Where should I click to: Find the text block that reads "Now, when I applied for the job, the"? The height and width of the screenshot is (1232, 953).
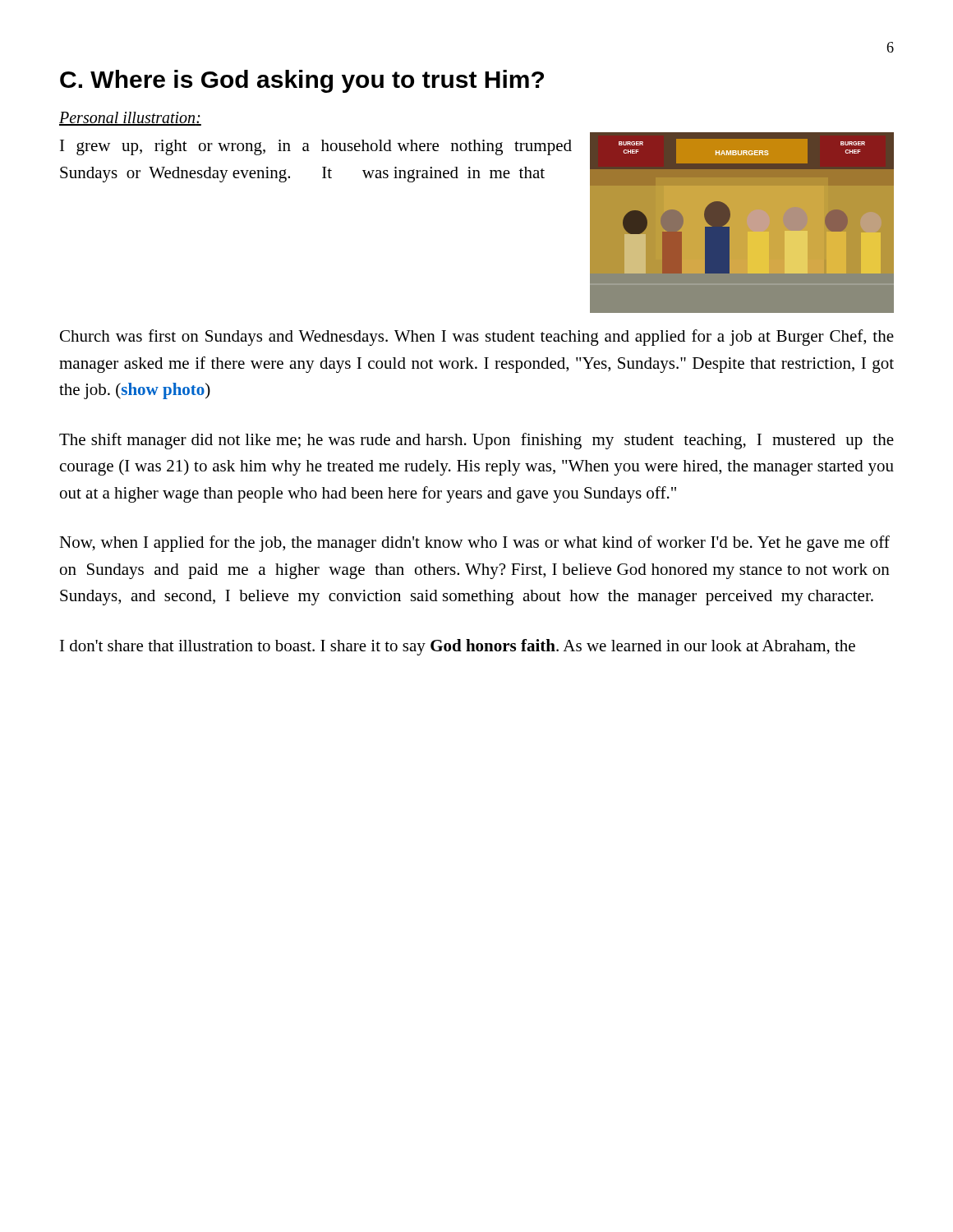click(476, 569)
